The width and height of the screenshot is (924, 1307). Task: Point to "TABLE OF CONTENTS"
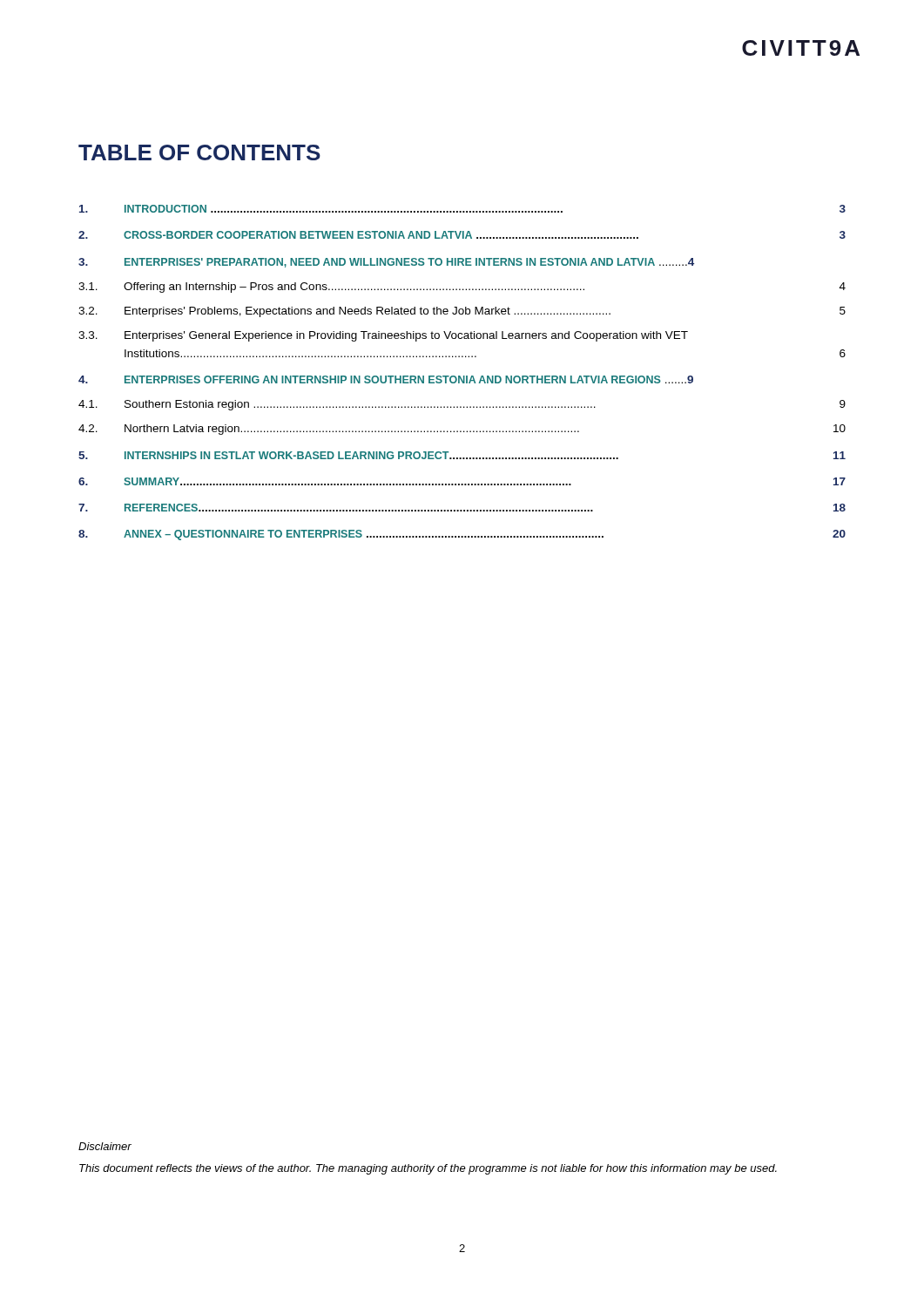200,153
